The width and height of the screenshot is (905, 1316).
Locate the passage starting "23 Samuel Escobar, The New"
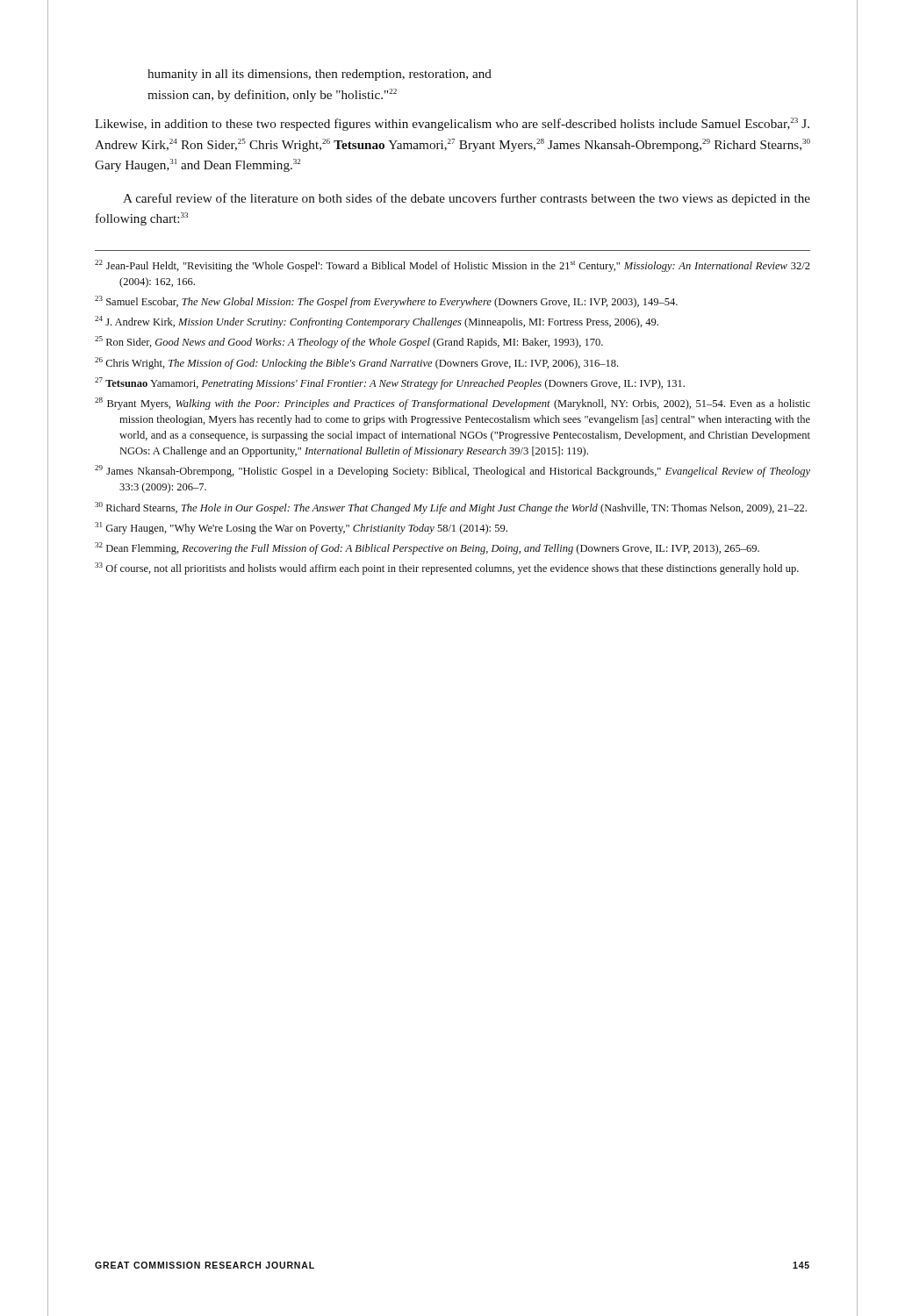click(386, 301)
